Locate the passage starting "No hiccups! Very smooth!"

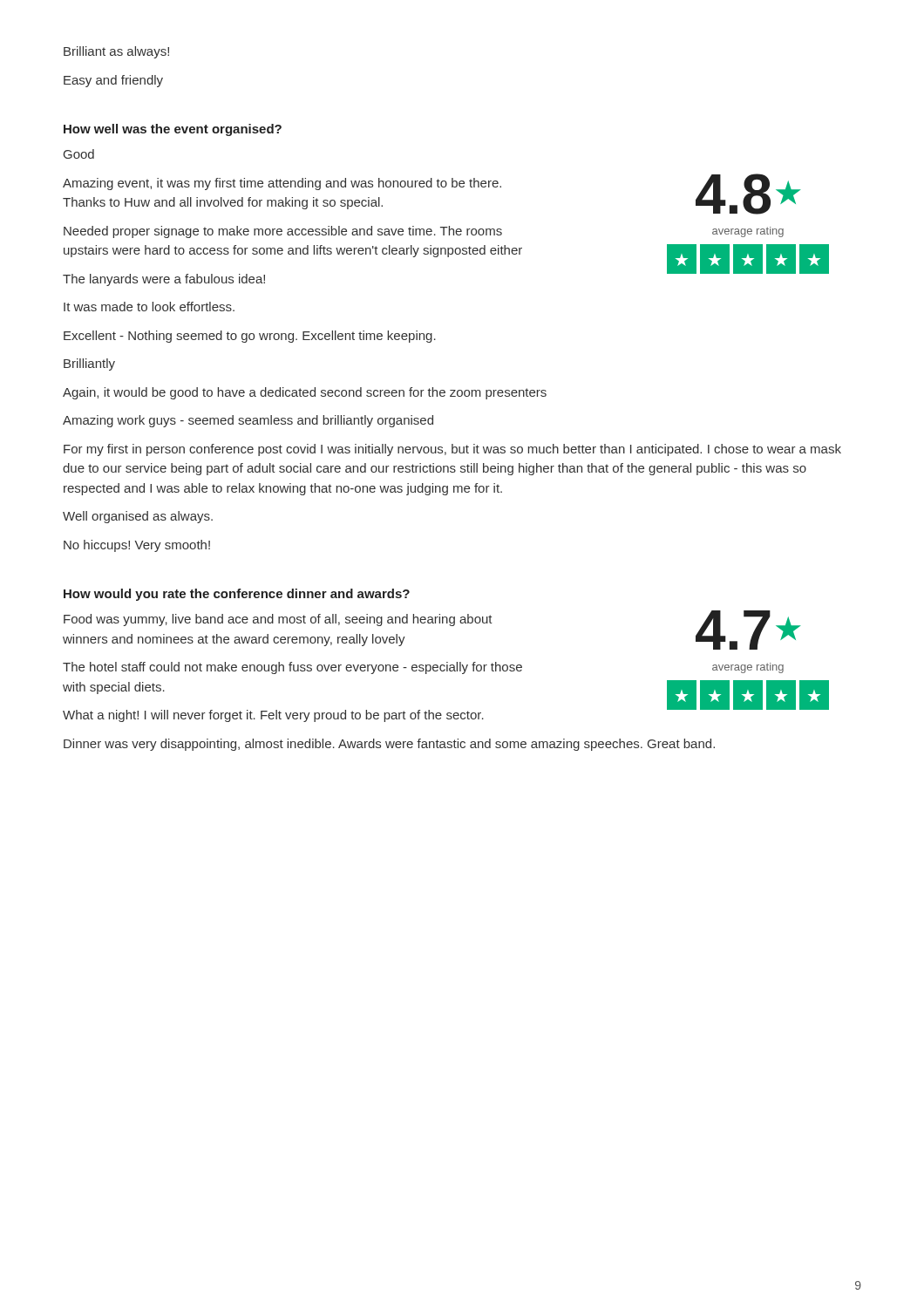coord(137,544)
